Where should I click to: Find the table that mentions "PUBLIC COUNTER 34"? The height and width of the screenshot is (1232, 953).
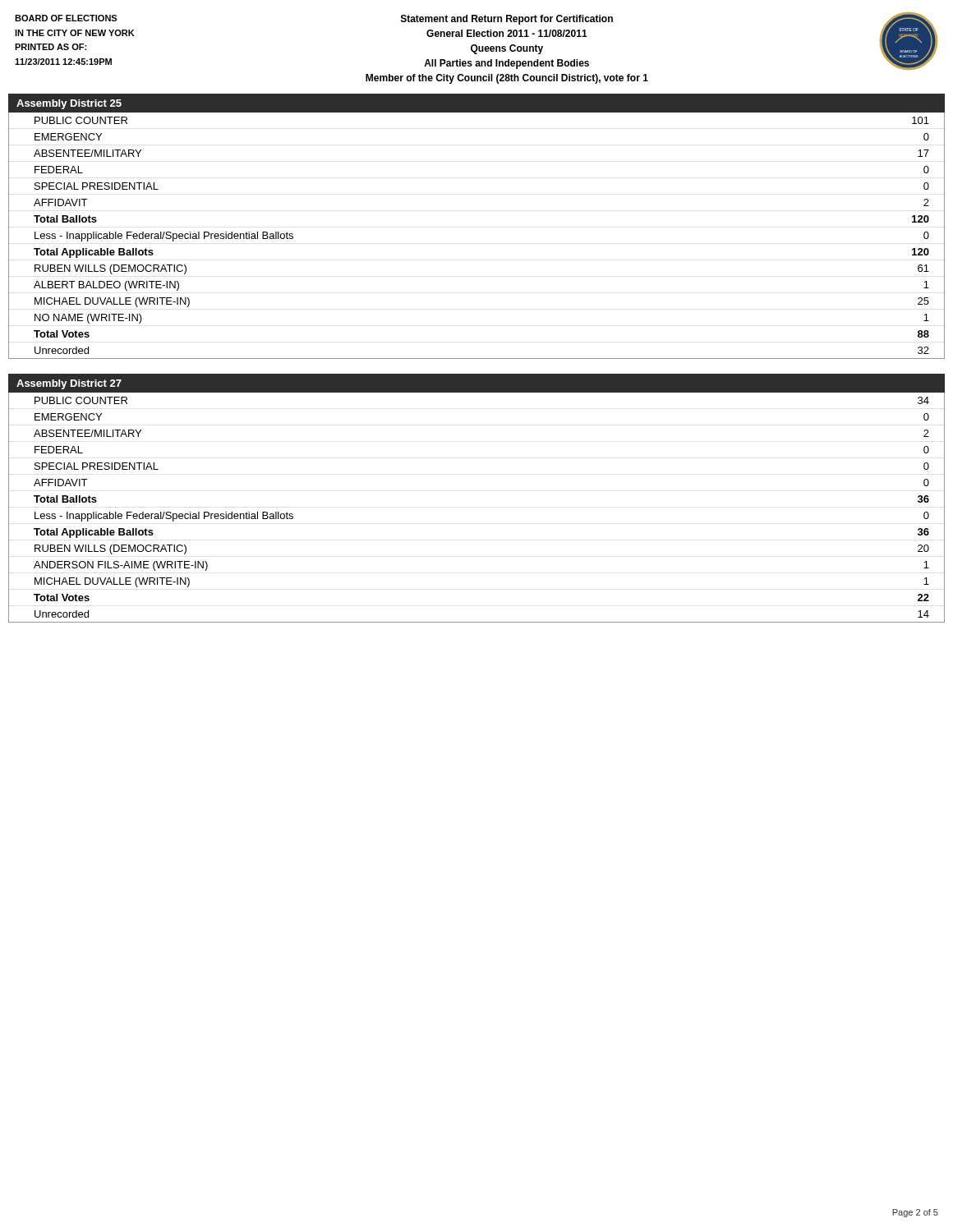coord(476,508)
